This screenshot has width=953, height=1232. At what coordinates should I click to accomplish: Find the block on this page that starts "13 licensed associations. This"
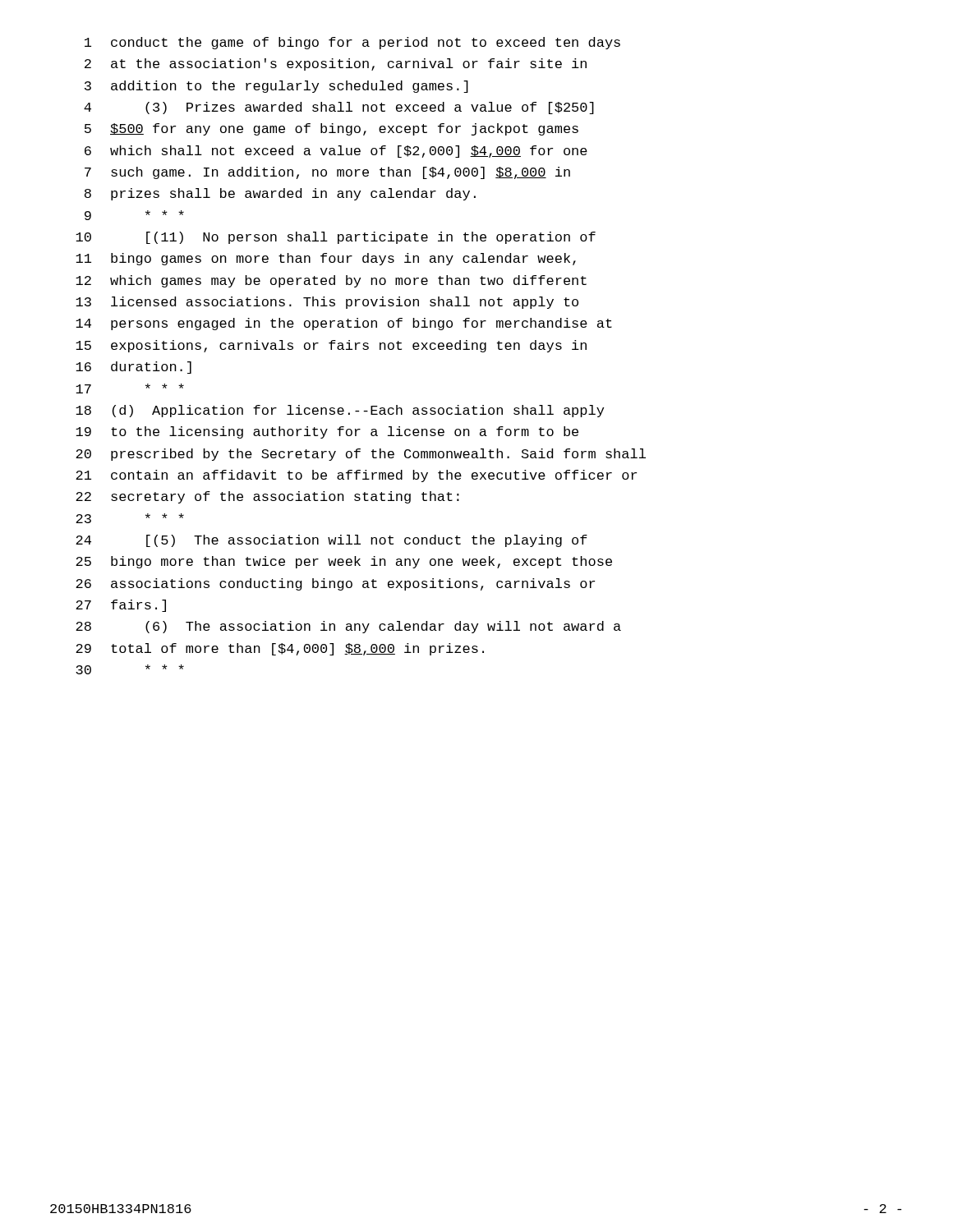pos(476,303)
